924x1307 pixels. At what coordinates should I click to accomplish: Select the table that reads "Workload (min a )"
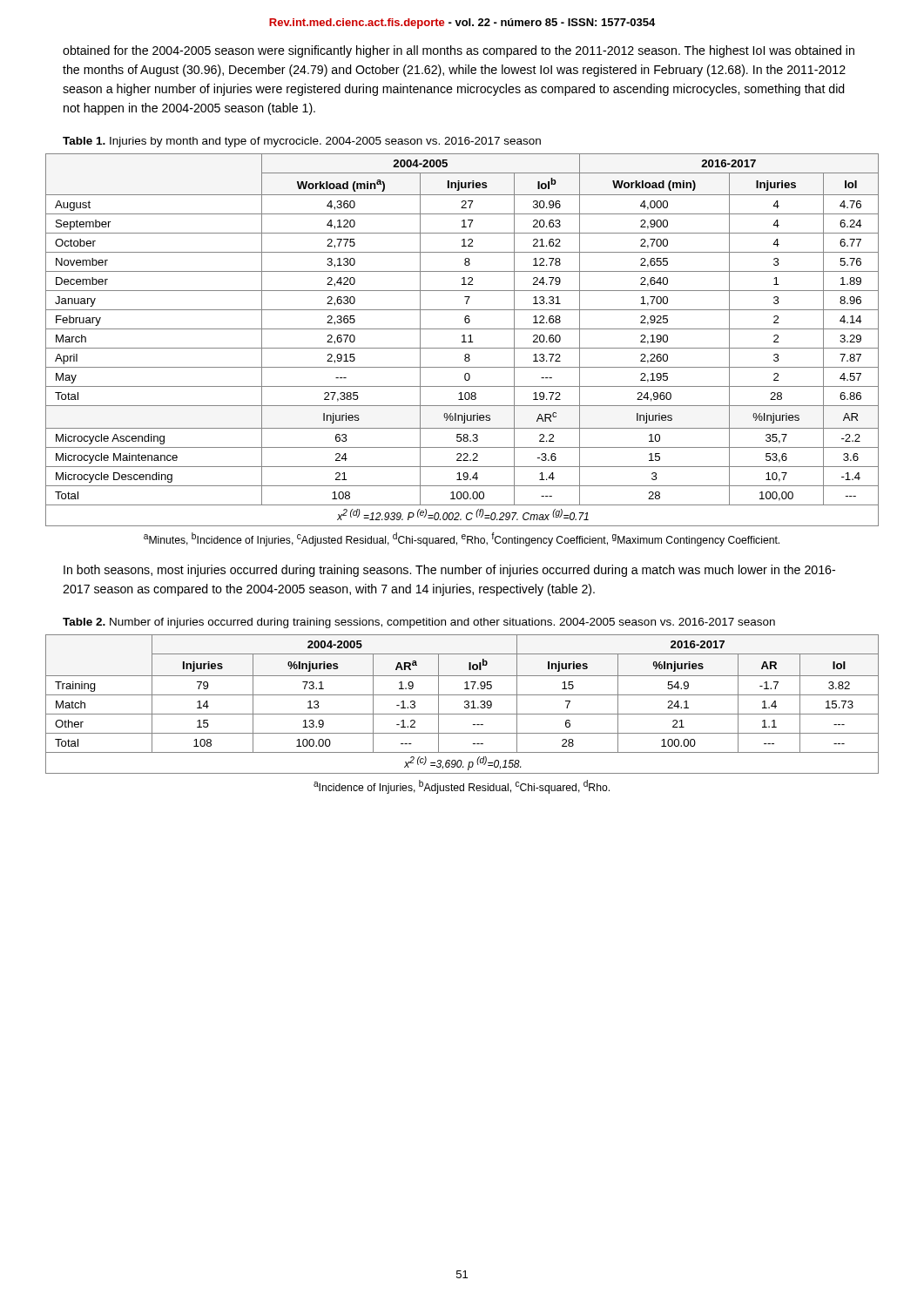click(462, 340)
